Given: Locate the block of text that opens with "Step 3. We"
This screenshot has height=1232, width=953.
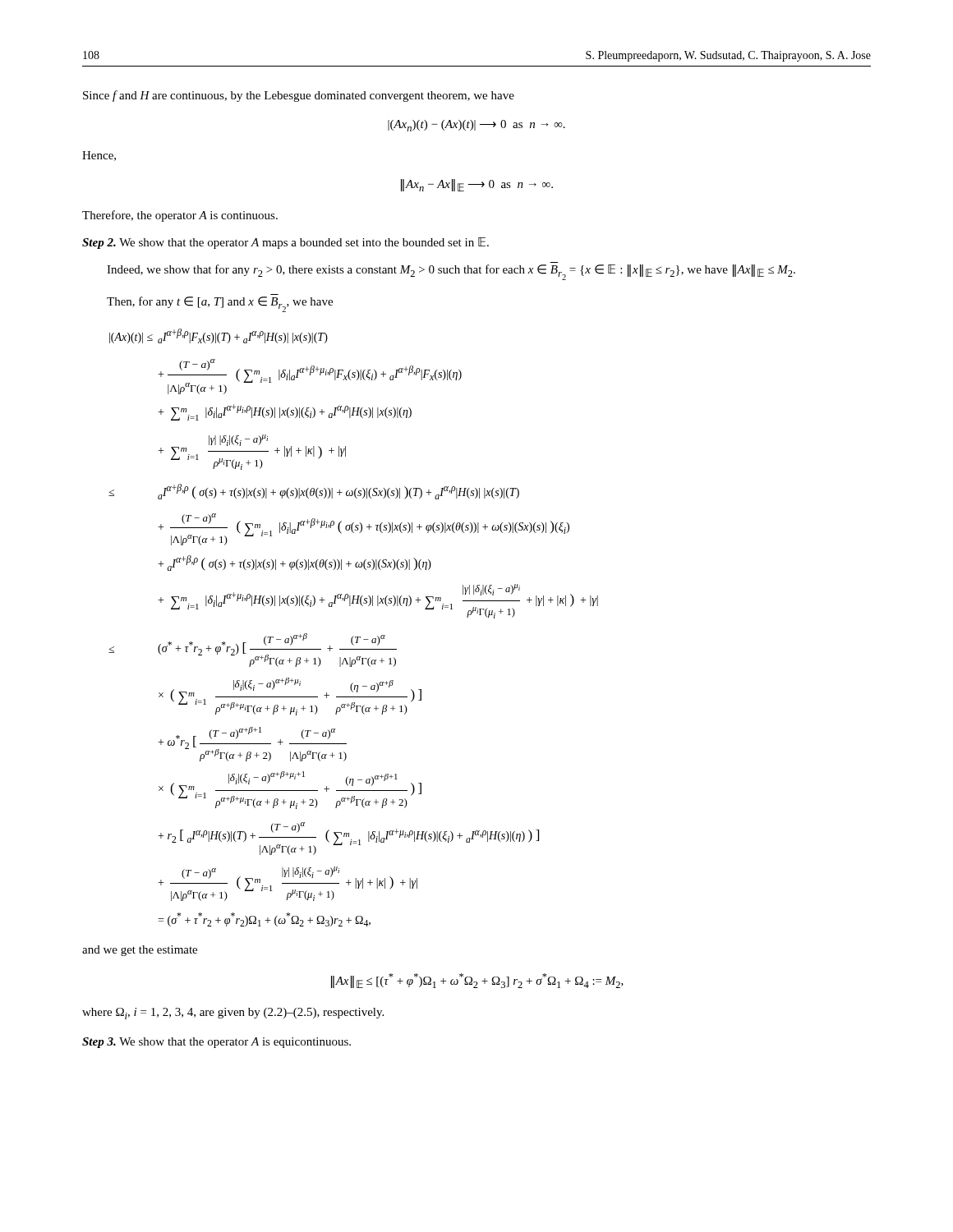Looking at the screenshot, I should tap(217, 1041).
